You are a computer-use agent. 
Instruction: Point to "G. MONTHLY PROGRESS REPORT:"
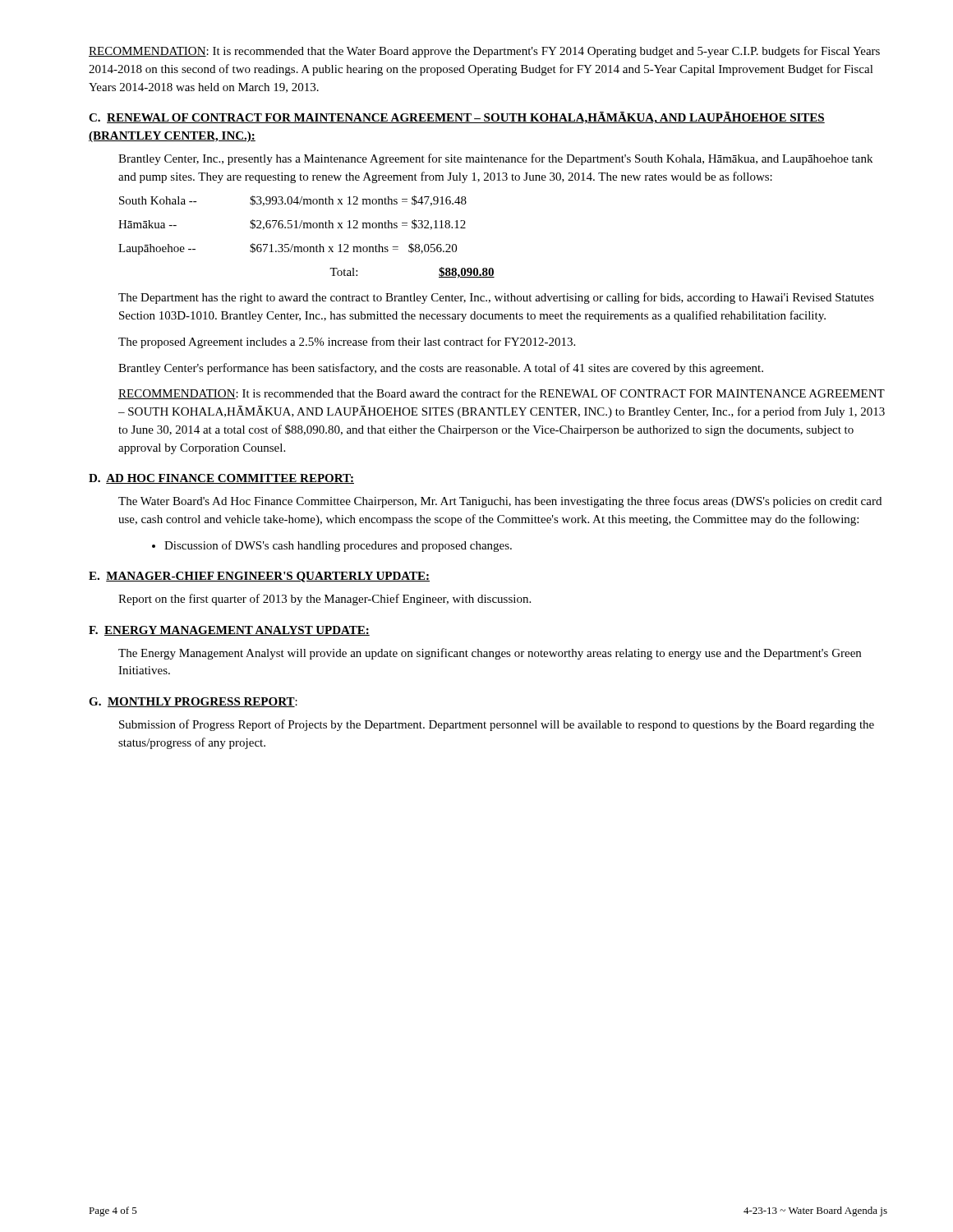pyautogui.click(x=193, y=702)
